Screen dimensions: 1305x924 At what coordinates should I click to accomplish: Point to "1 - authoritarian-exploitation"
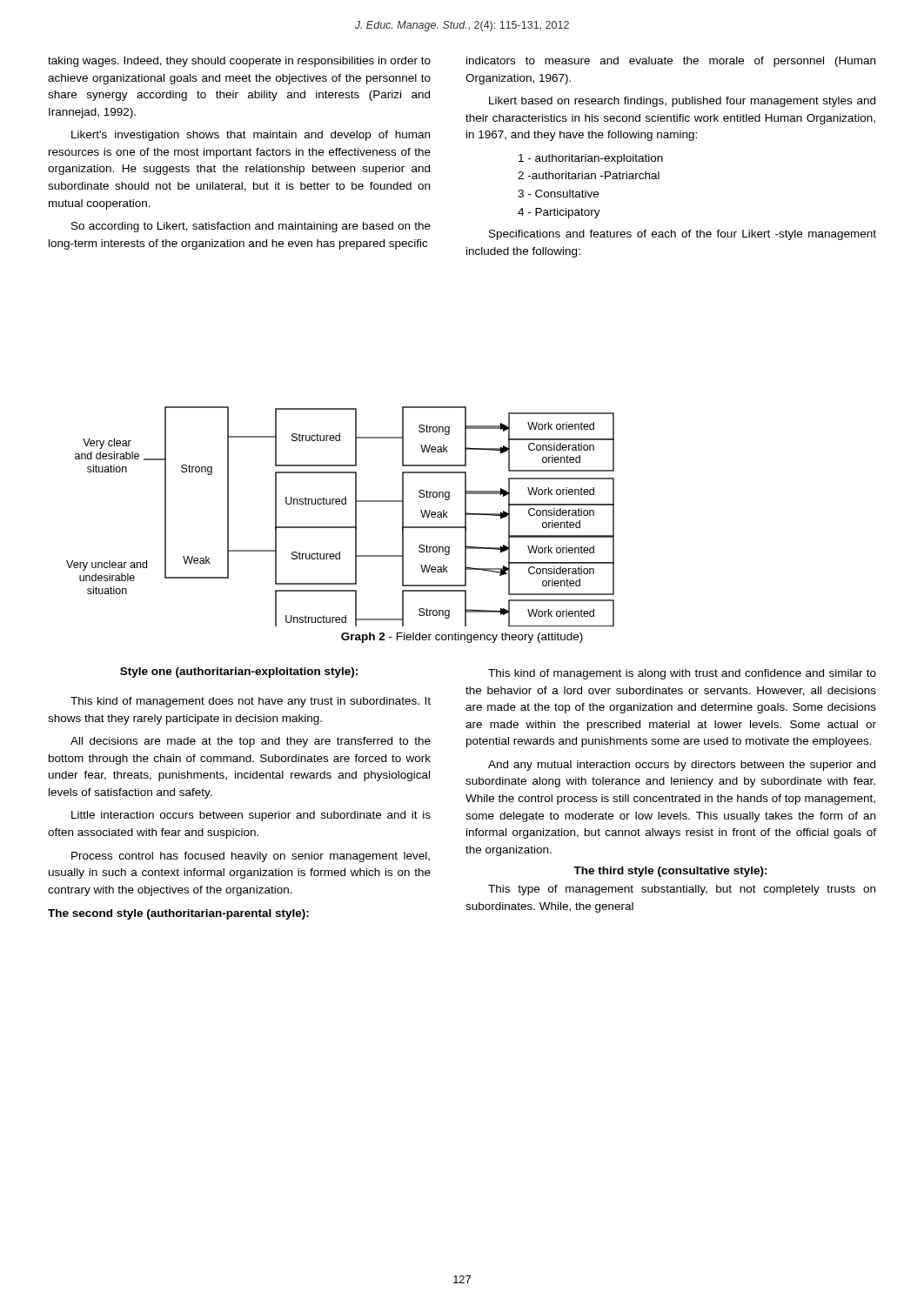pos(591,158)
